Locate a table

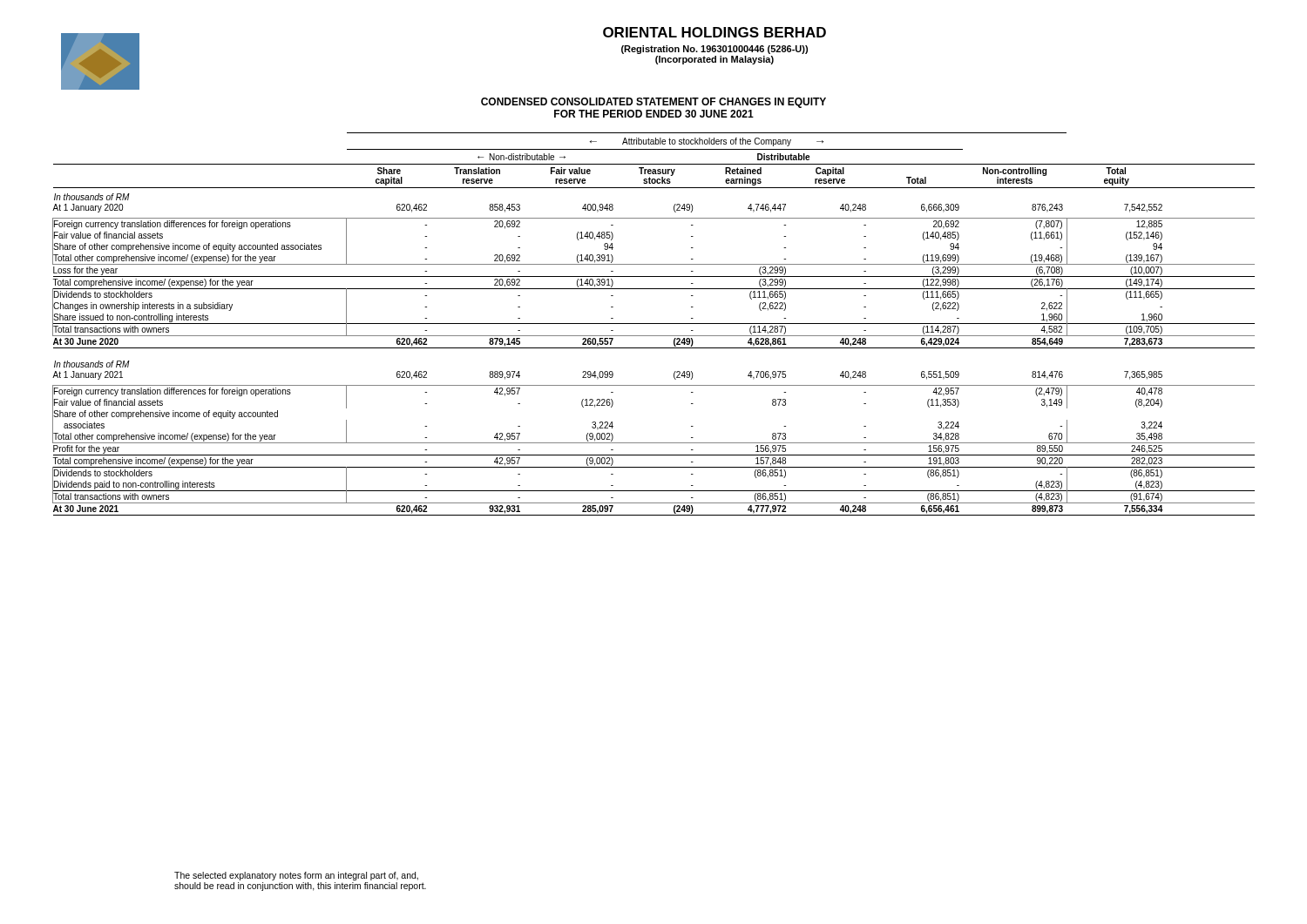coord(654,324)
